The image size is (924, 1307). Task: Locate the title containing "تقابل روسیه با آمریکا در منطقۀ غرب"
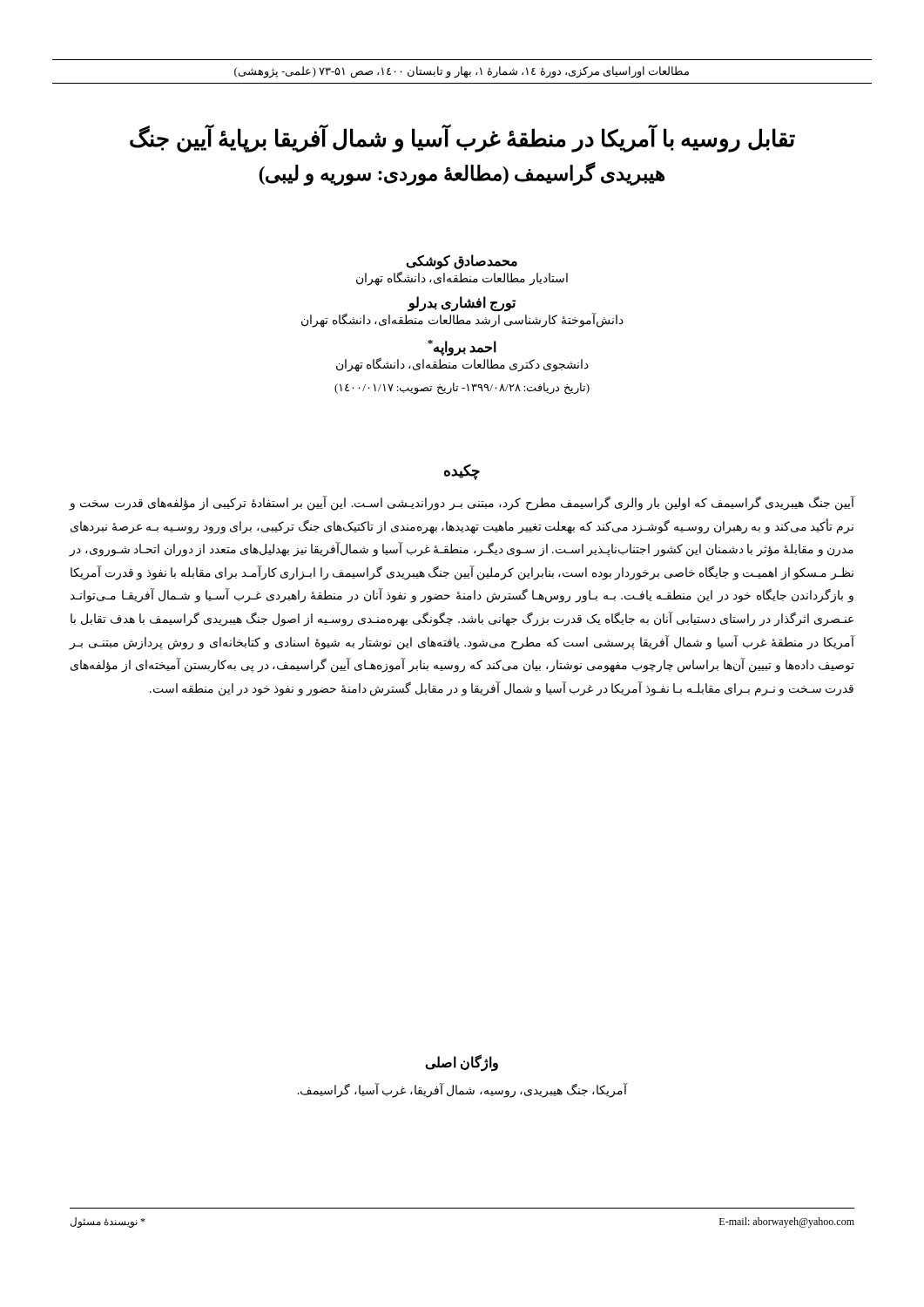coord(462,156)
